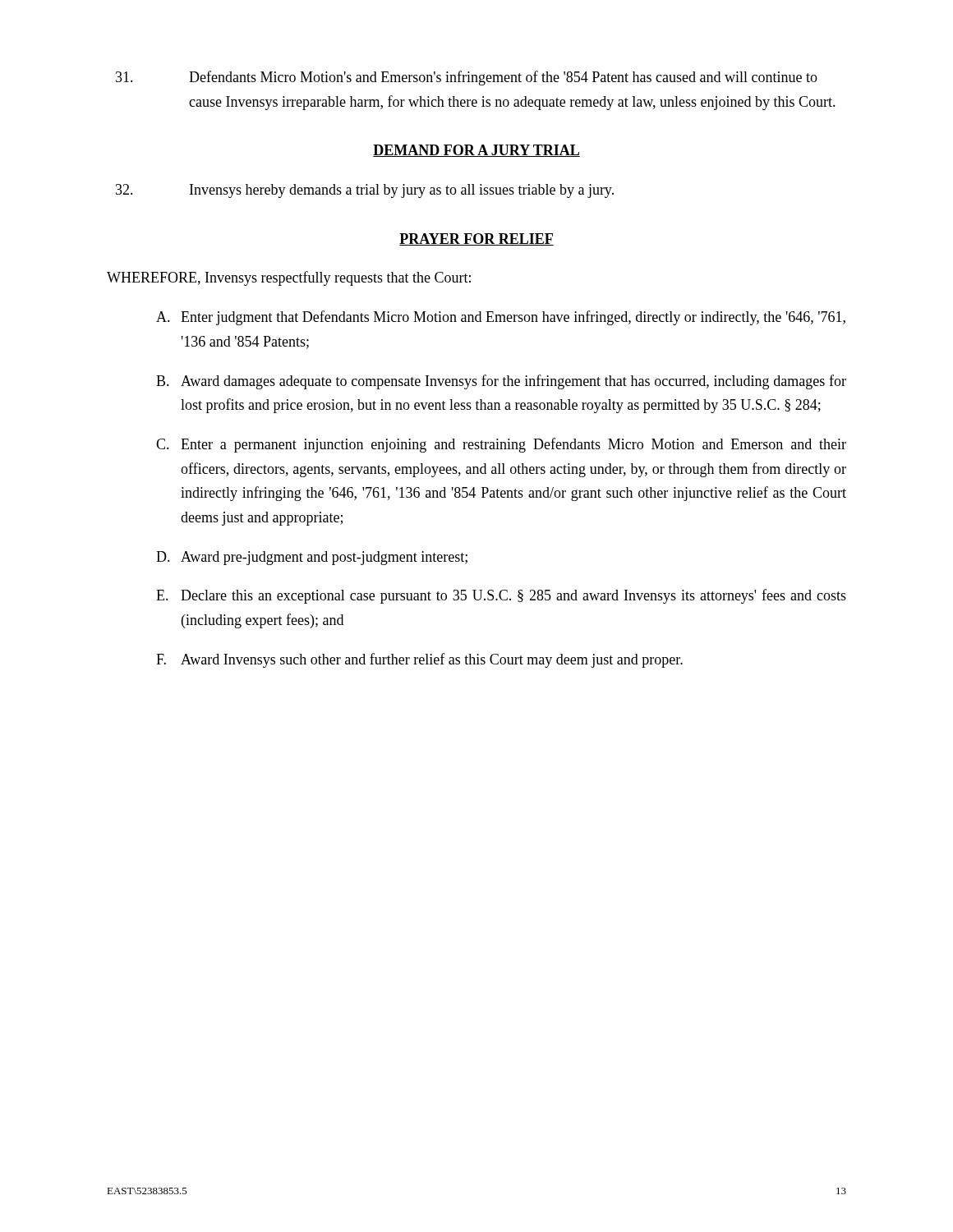
Task: Locate the text starting "WHEREFORE, Invensys respectfully"
Action: (x=289, y=278)
